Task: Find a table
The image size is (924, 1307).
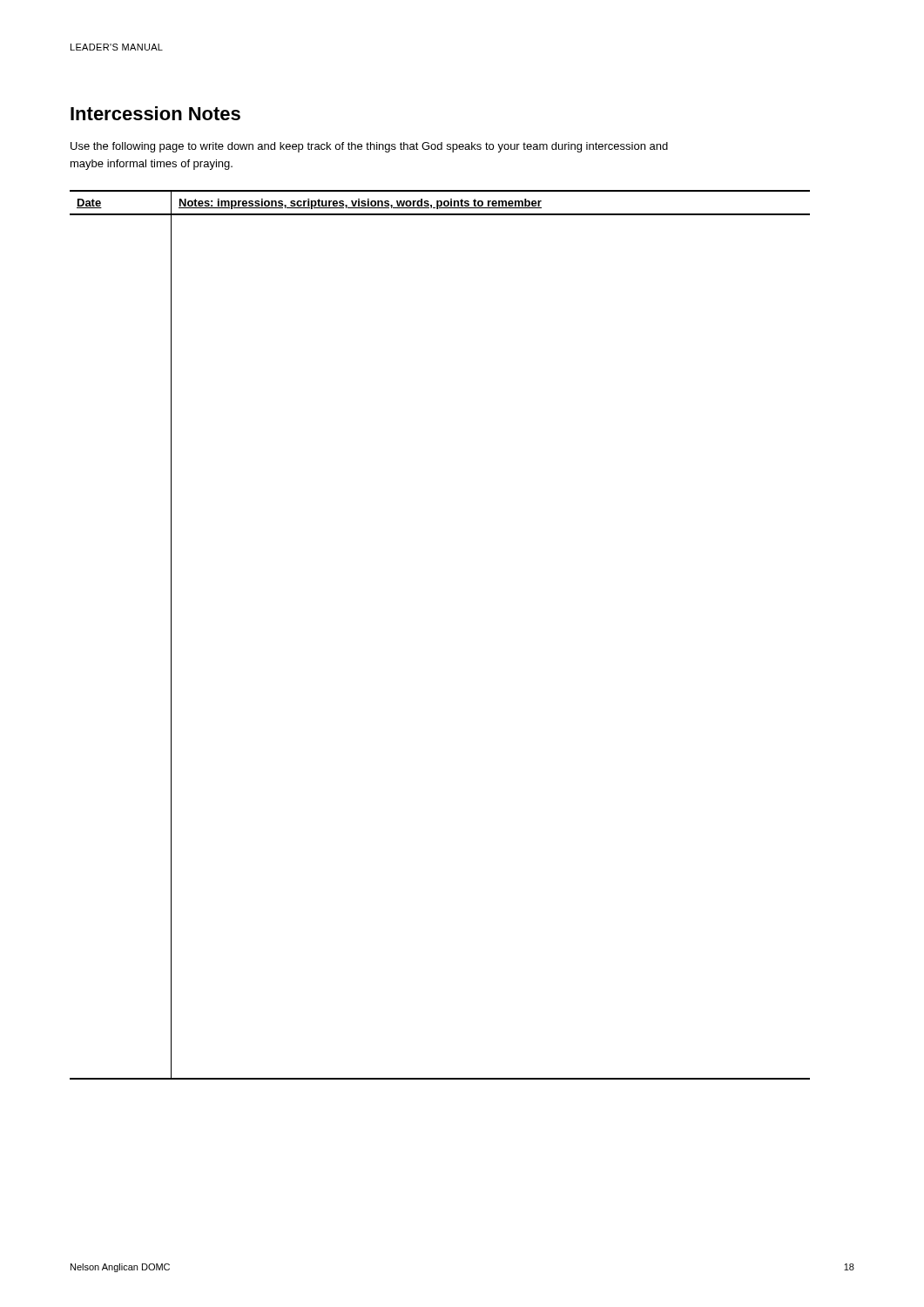Action: pyautogui.click(x=440, y=635)
